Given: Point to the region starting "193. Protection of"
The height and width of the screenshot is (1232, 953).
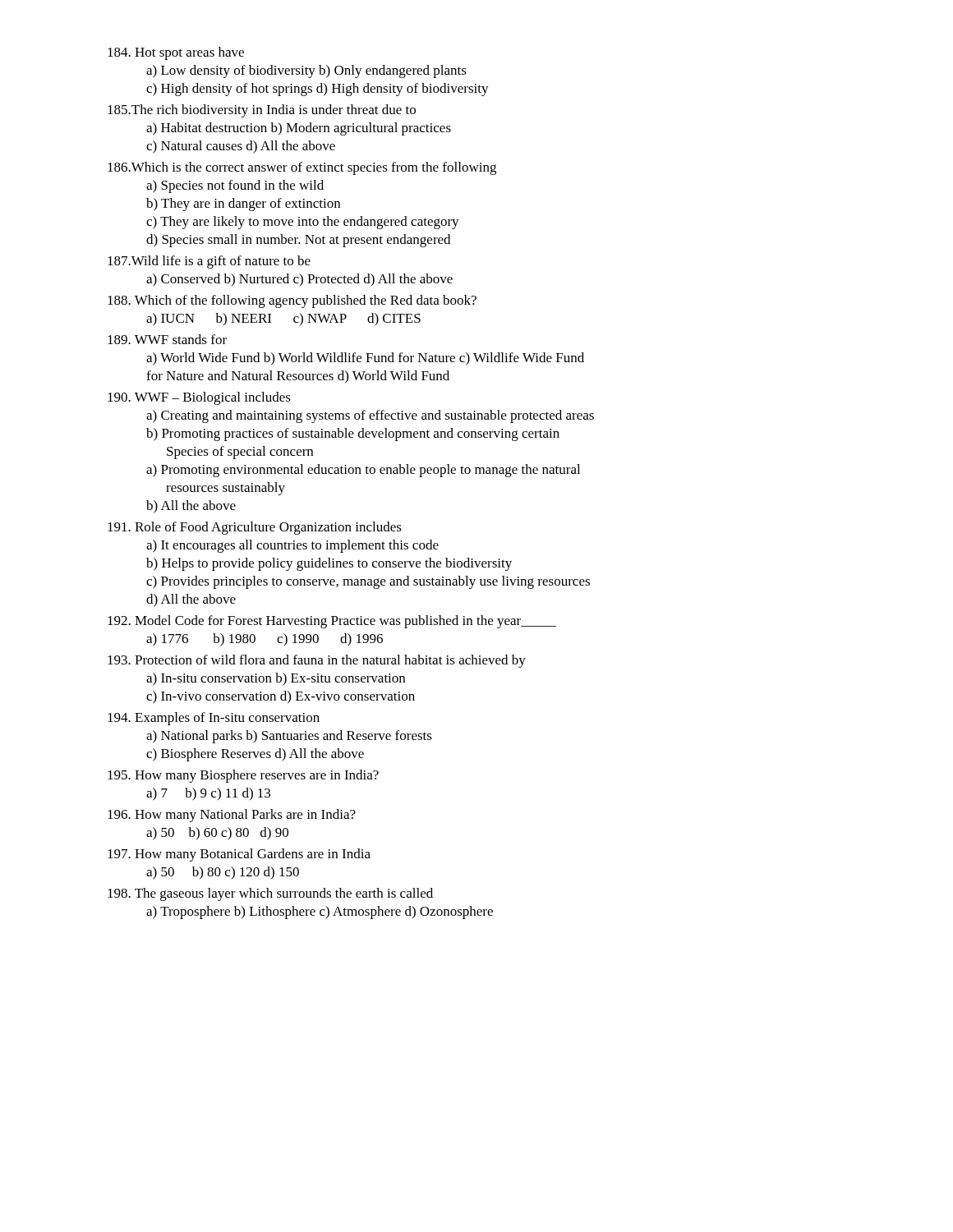Looking at the screenshot, I should 317,661.
